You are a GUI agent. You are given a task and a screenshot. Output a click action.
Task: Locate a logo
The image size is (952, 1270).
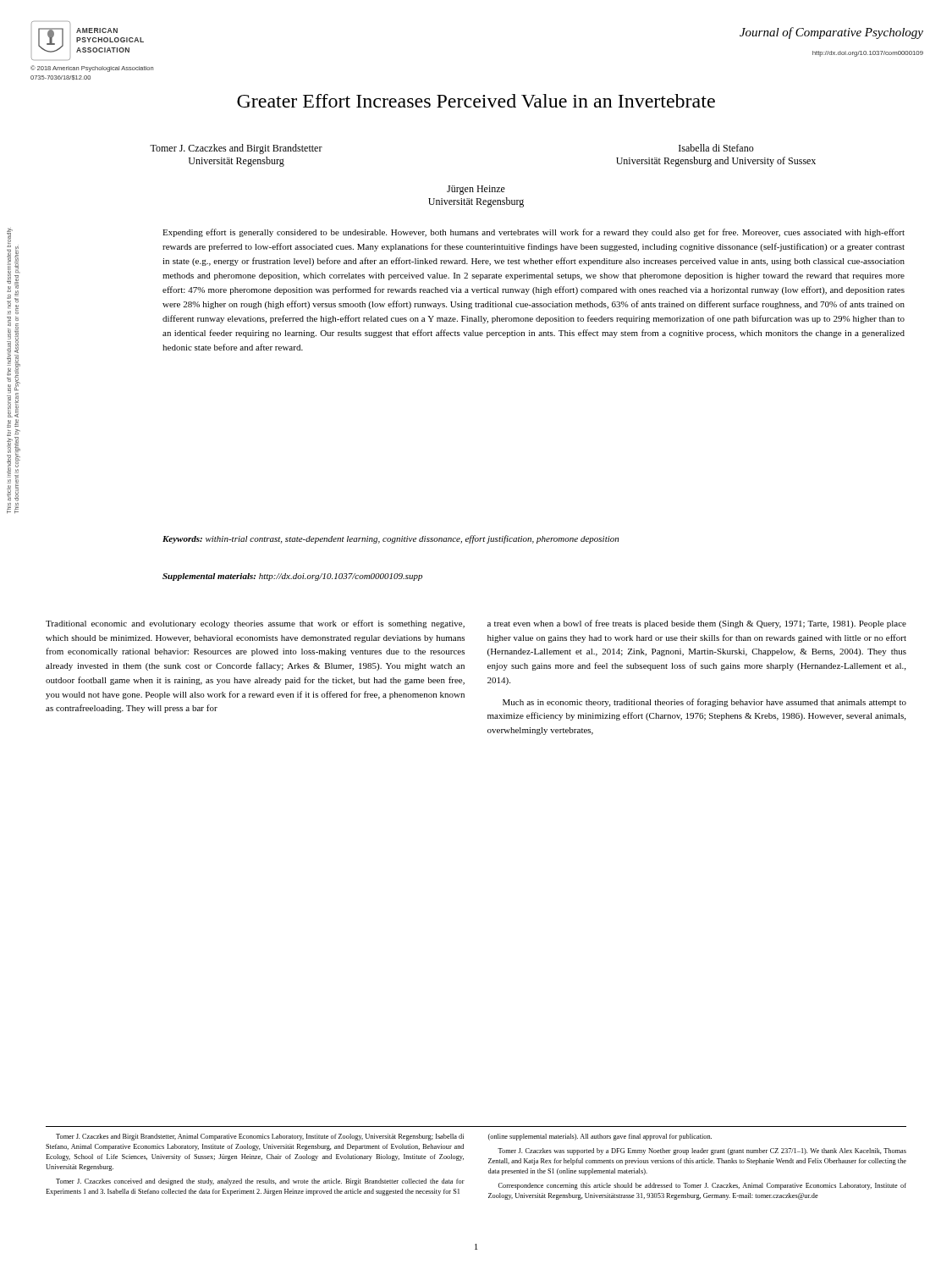pos(92,51)
